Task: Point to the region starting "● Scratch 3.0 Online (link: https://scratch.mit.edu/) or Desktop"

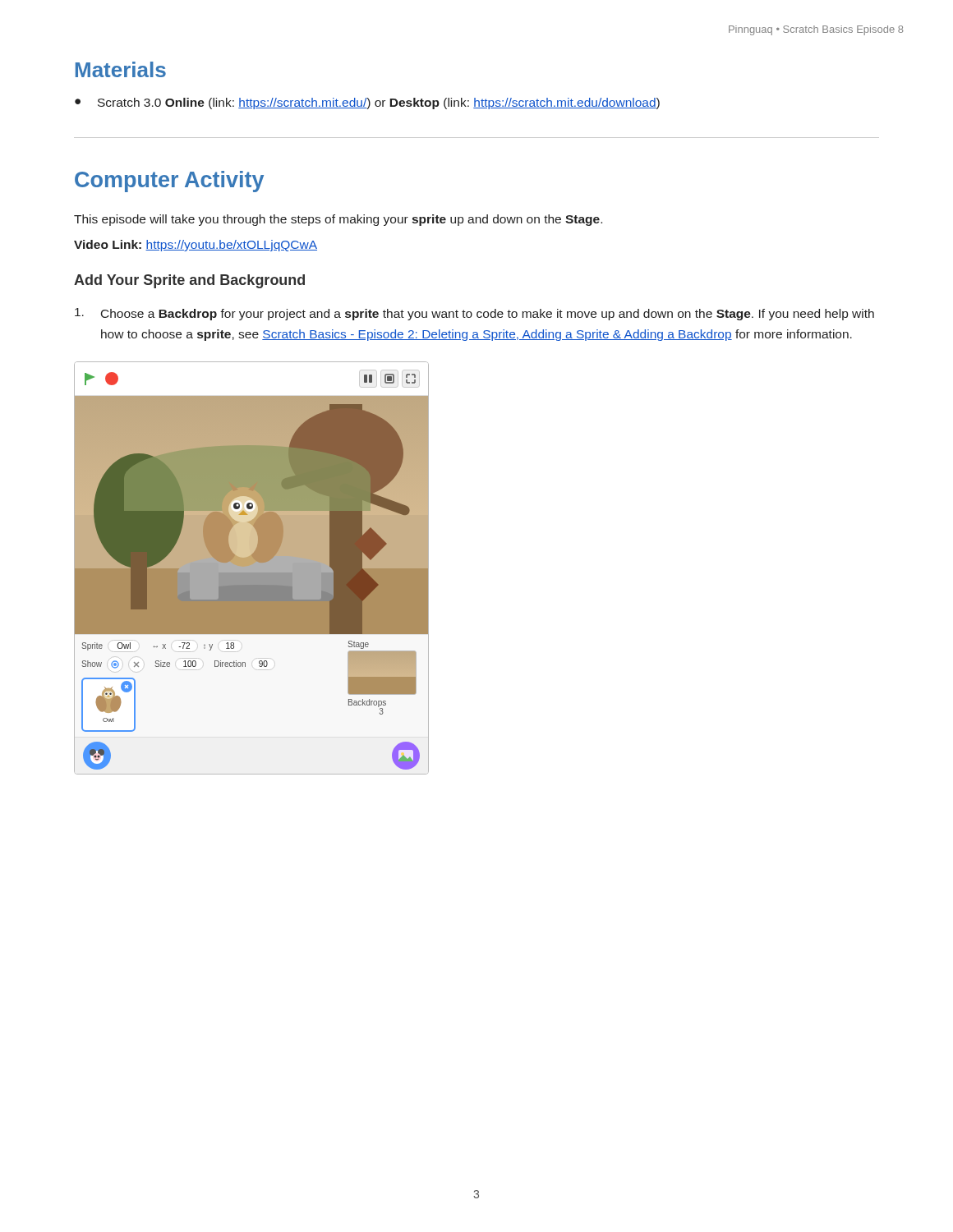Action: [367, 103]
